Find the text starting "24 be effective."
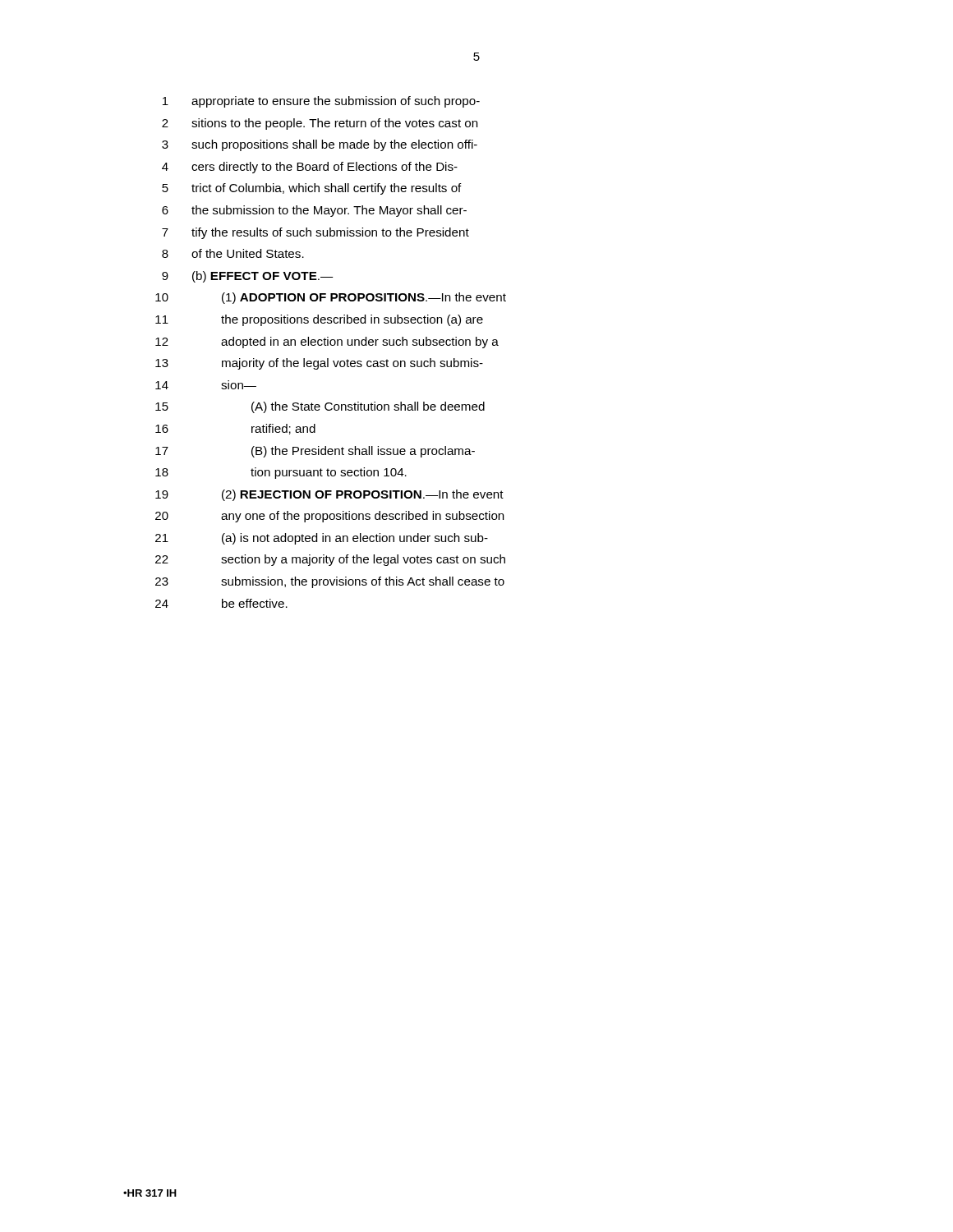This screenshot has width=953, height=1232. click(x=221, y=603)
